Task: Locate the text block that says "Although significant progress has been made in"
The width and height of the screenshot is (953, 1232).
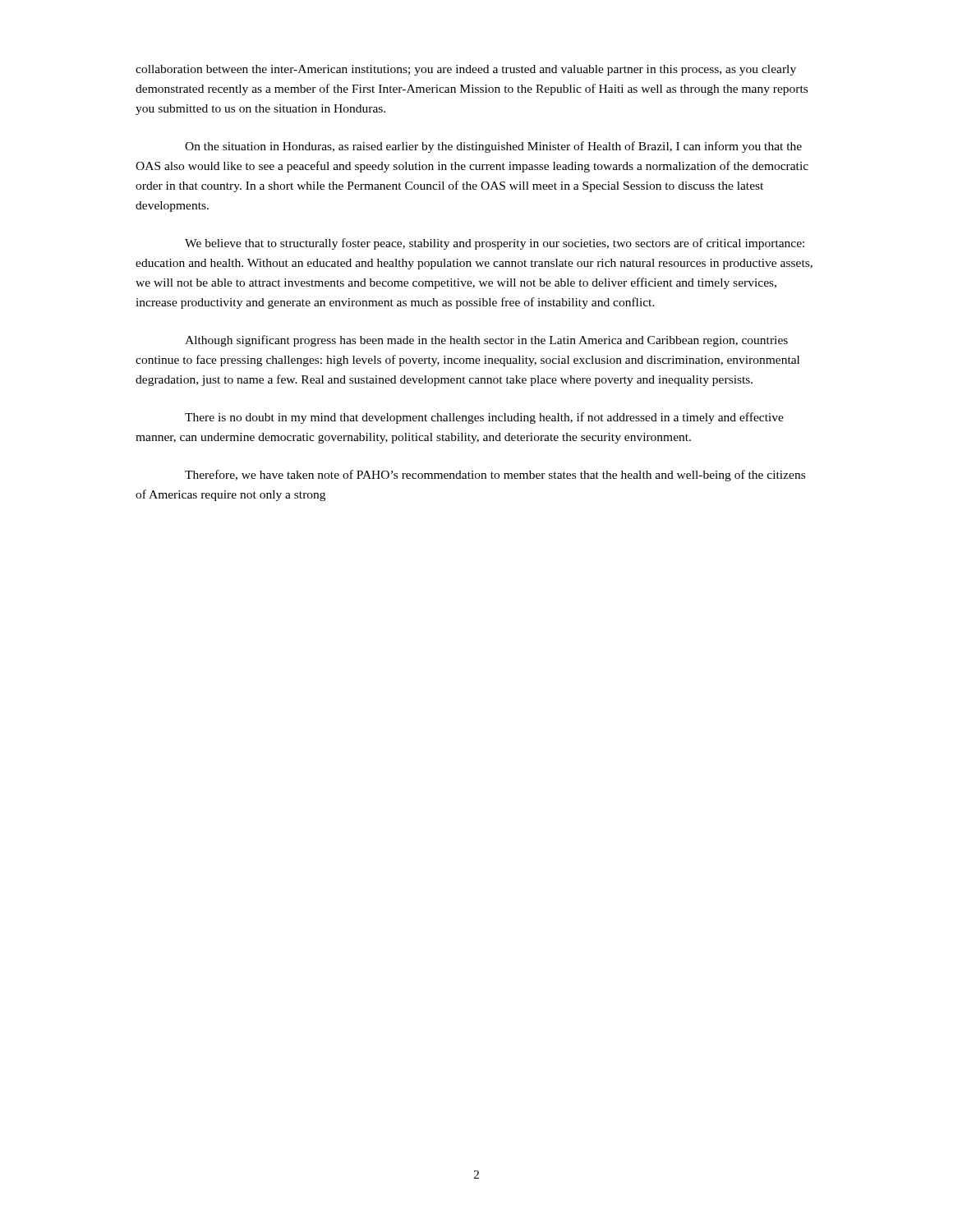Action: [468, 359]
